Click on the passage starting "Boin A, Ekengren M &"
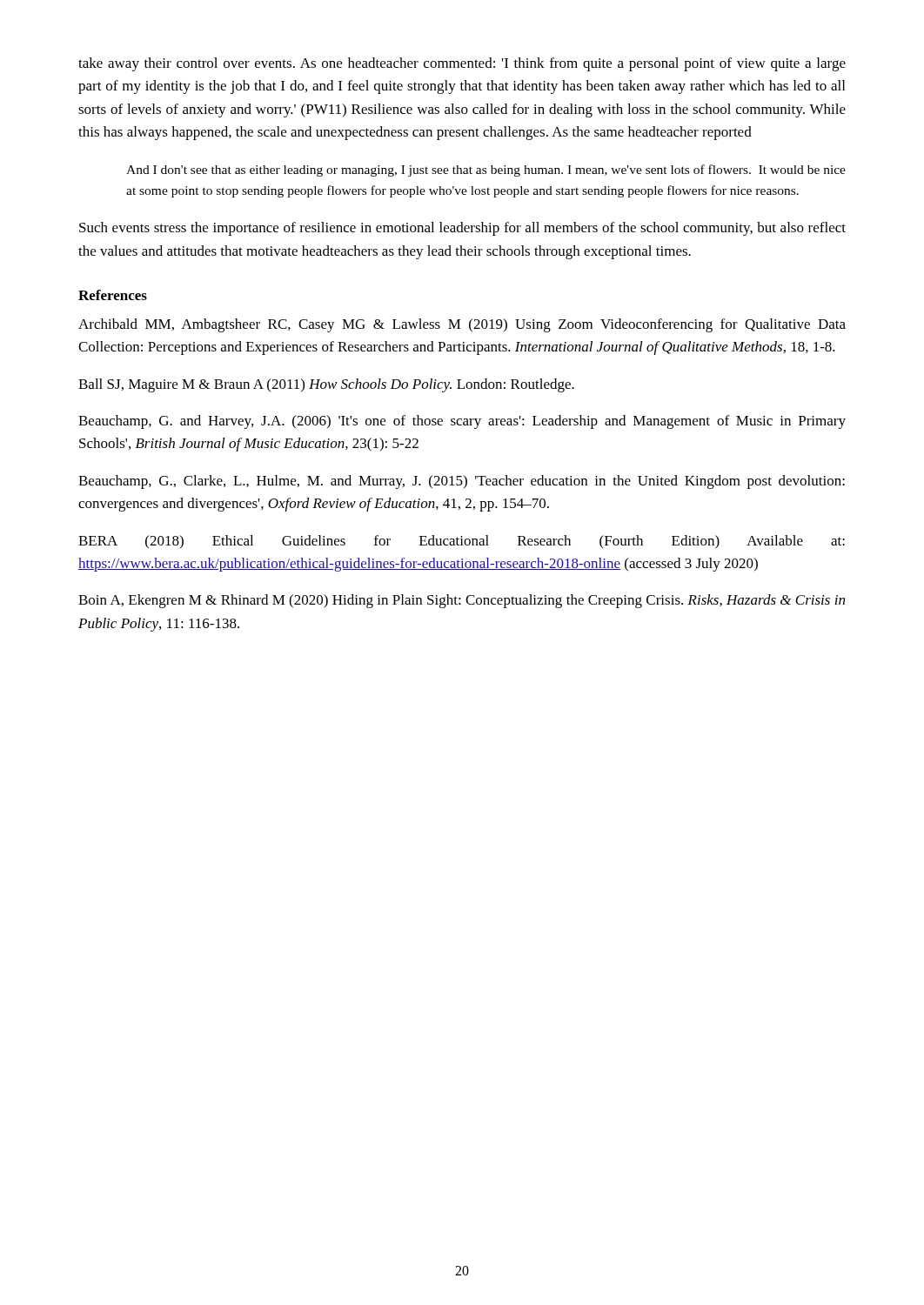 pyautogui.click(x=462, y=612)
